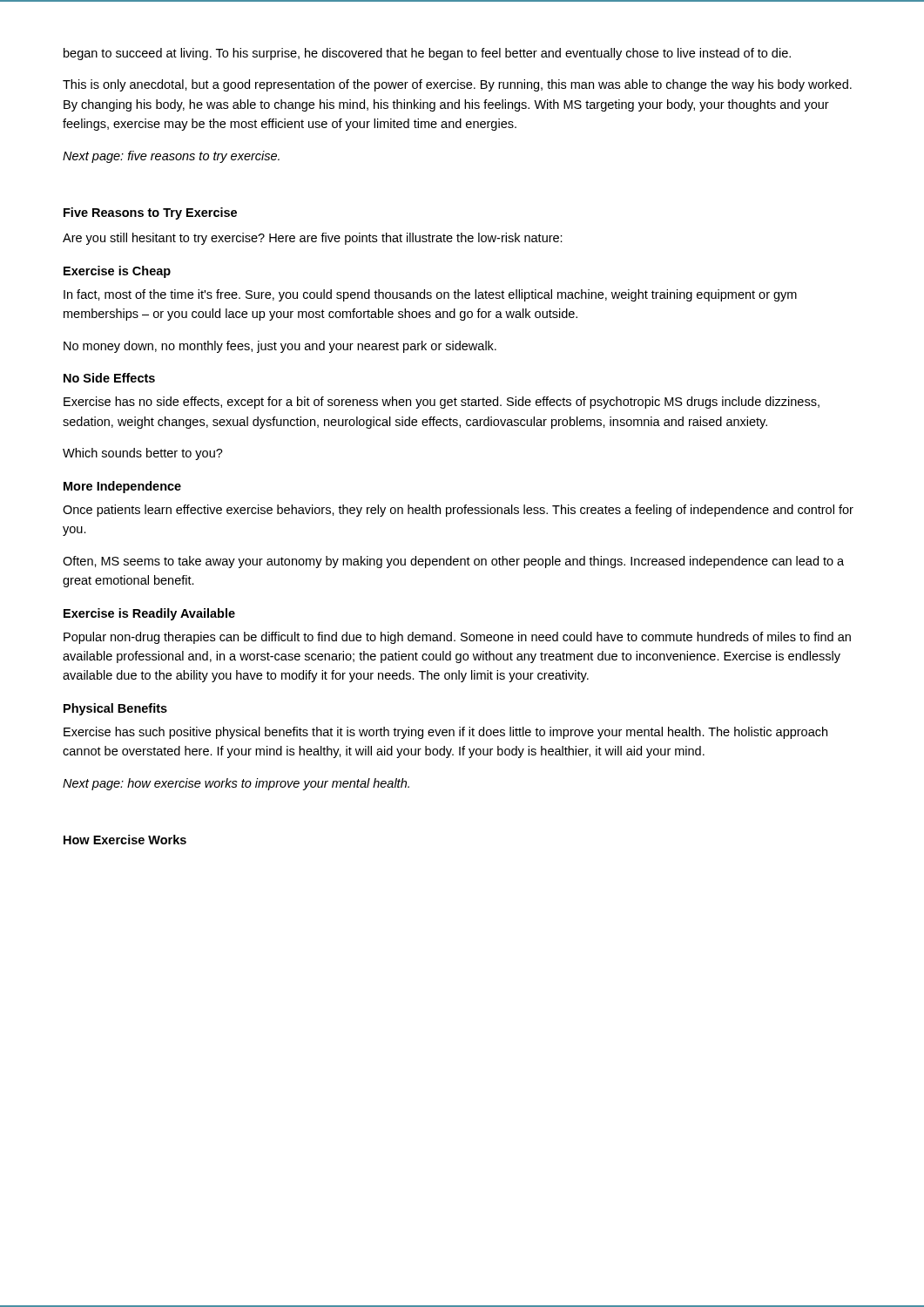Find the region starting "Exercise has such positive physical benefits that it"
Screen dimensions: 1307x924
[446, 742]
